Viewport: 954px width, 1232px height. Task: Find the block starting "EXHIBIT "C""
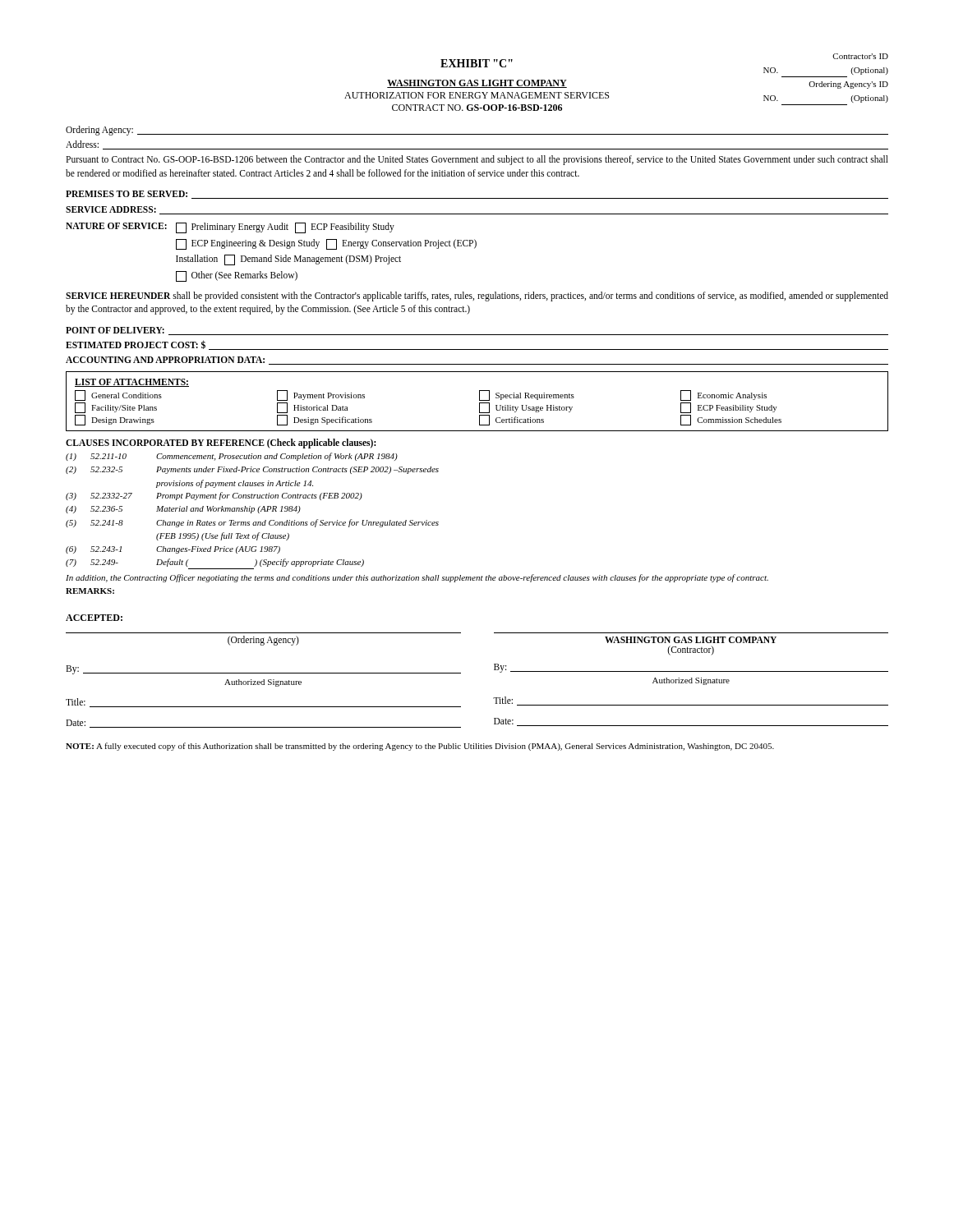[x=477, y=64]
